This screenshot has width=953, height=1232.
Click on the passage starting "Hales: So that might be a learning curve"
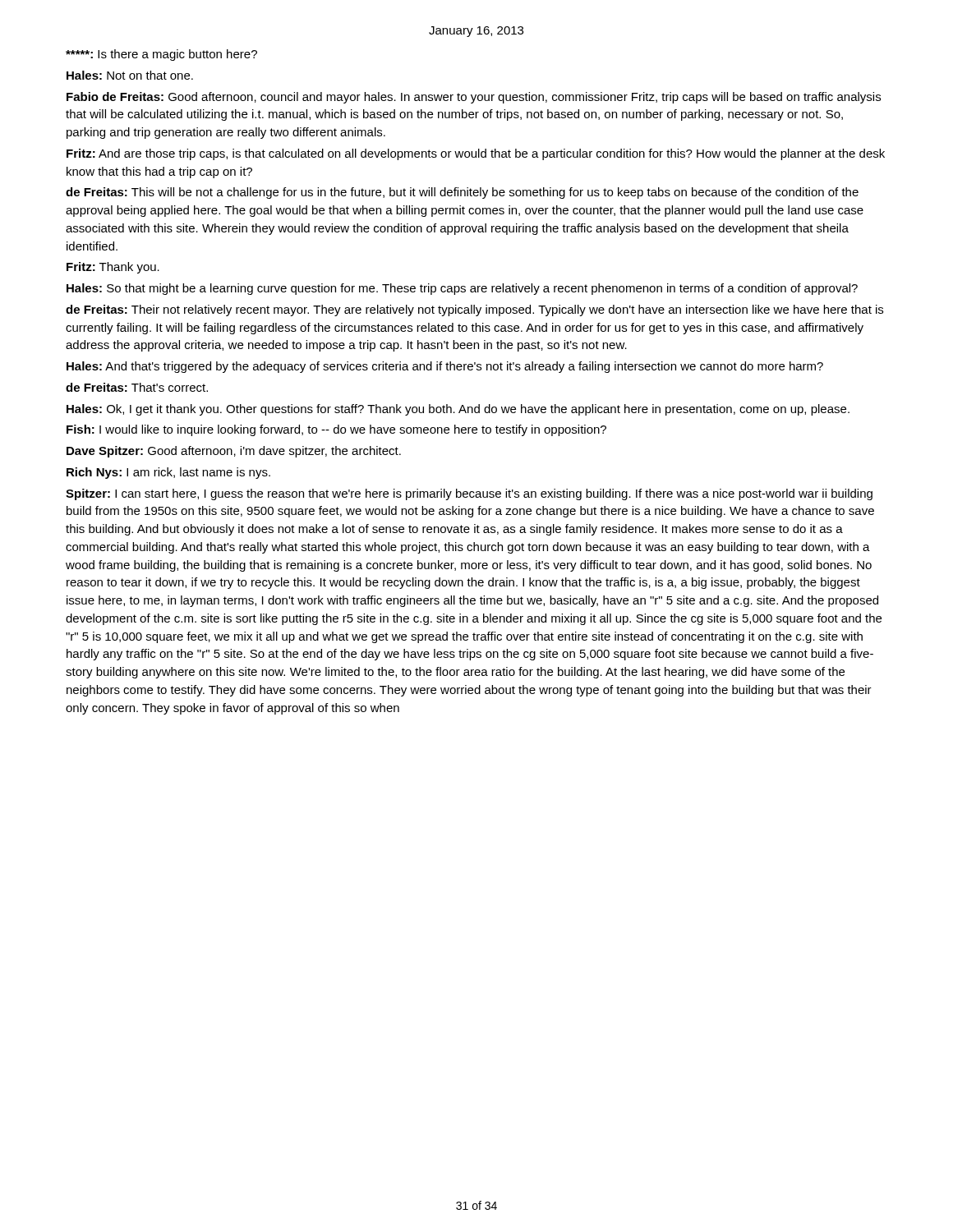pyautogui.click(x=476, y=288)
